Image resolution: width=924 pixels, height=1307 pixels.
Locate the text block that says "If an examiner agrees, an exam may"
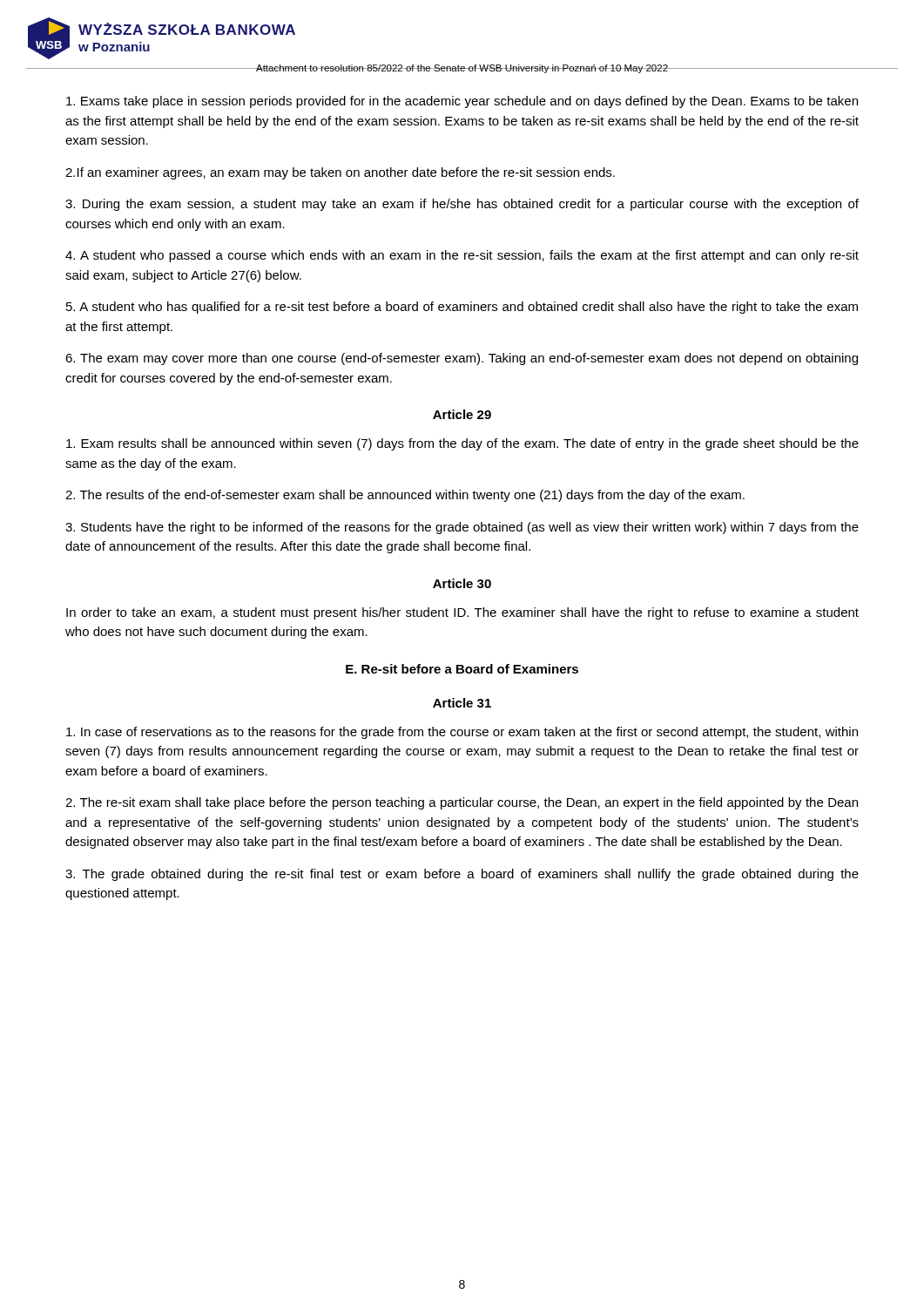click(x=341, y=172)
